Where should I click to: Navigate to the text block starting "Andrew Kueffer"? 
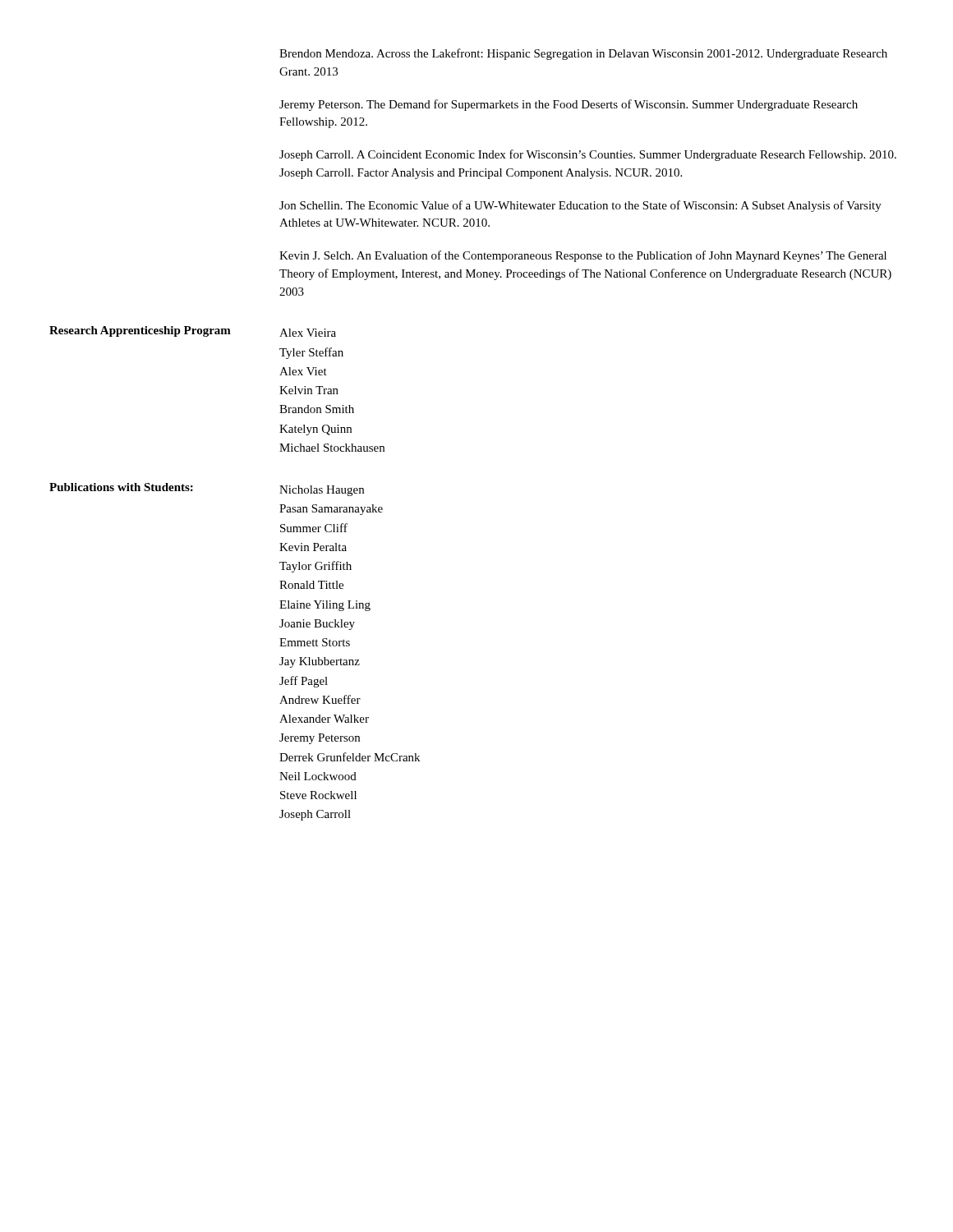coord(320,700)
